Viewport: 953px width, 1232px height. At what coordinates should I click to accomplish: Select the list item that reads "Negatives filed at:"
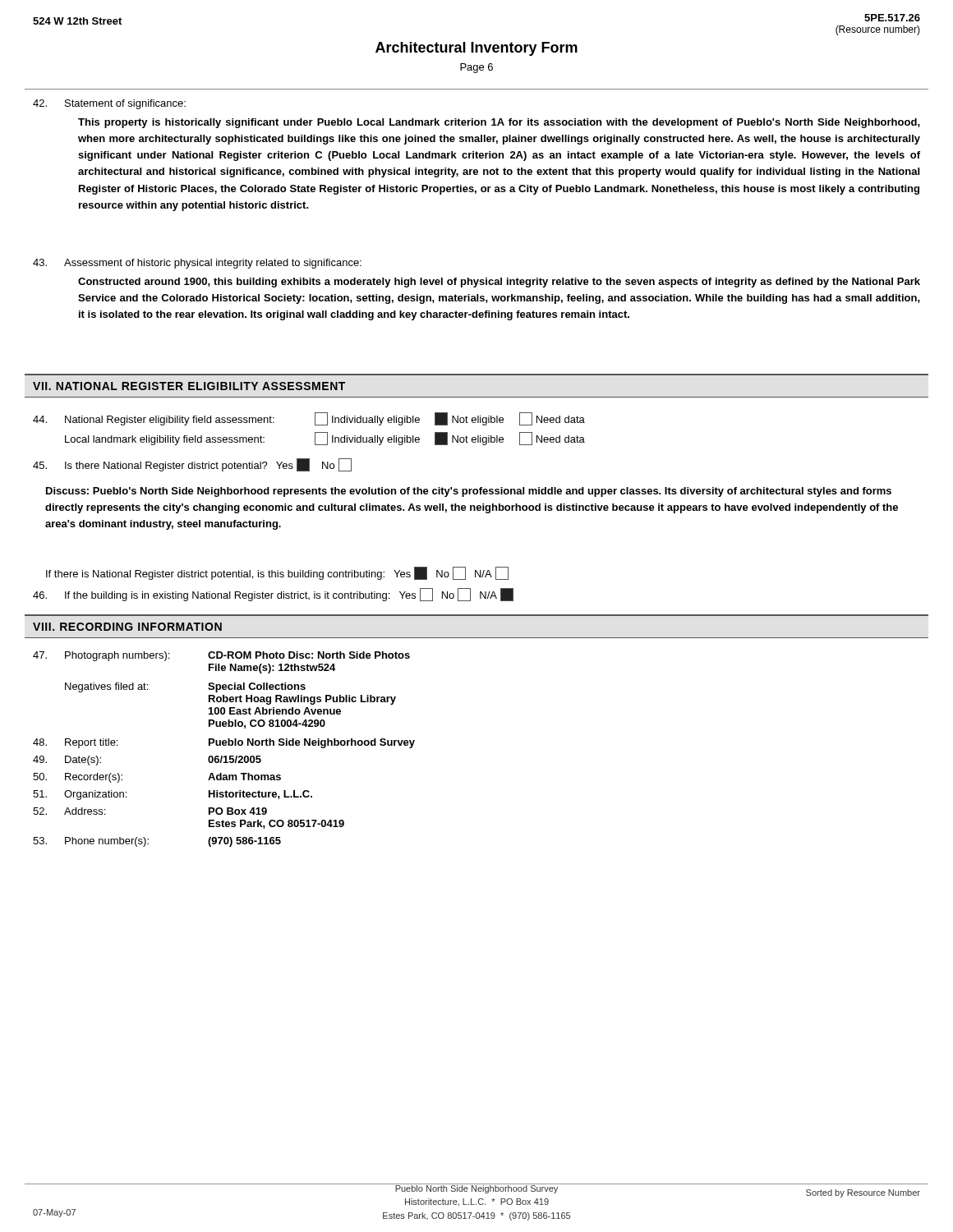tap(230, 705)
